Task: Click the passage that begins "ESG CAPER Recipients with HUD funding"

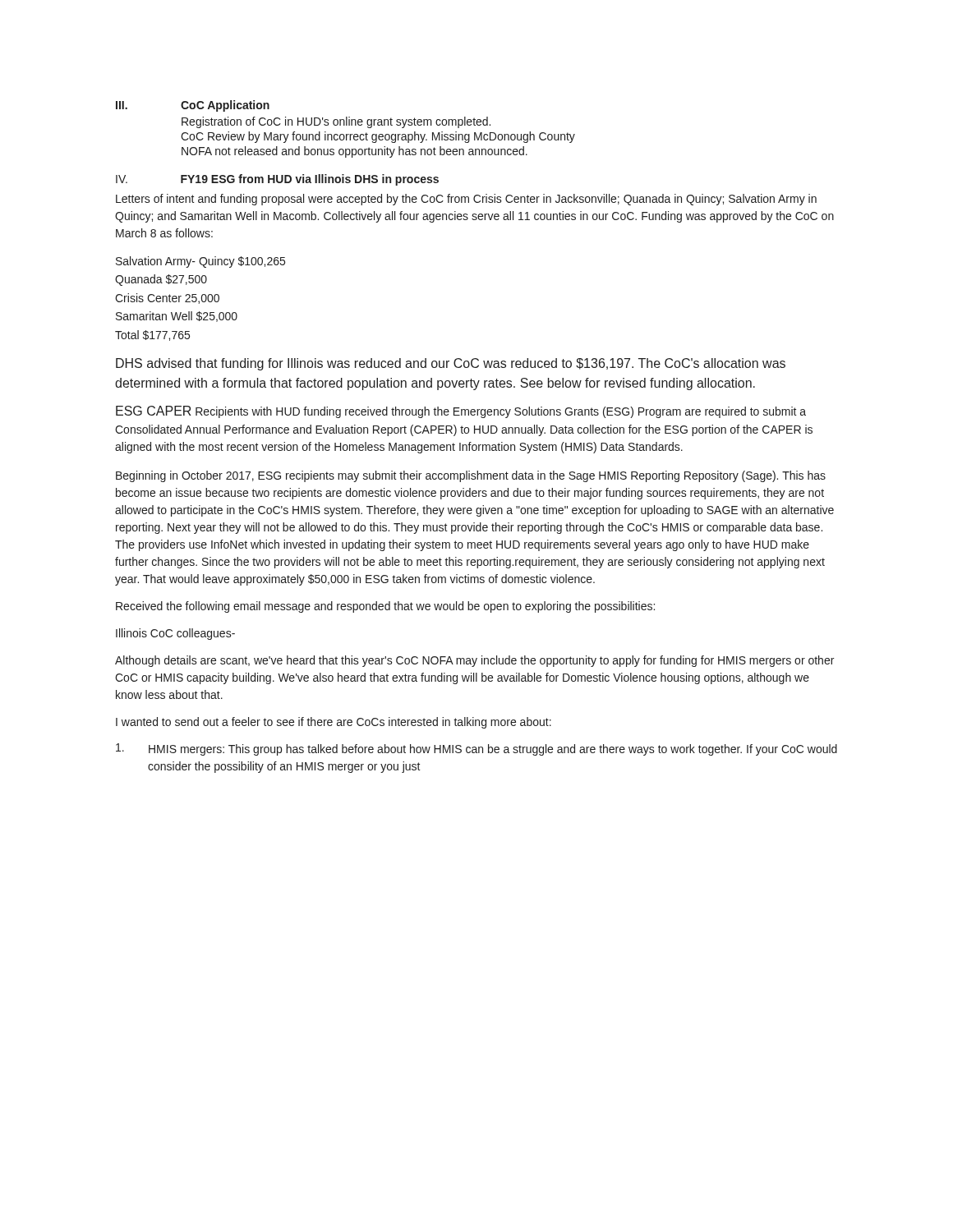Action: [464, 429]
